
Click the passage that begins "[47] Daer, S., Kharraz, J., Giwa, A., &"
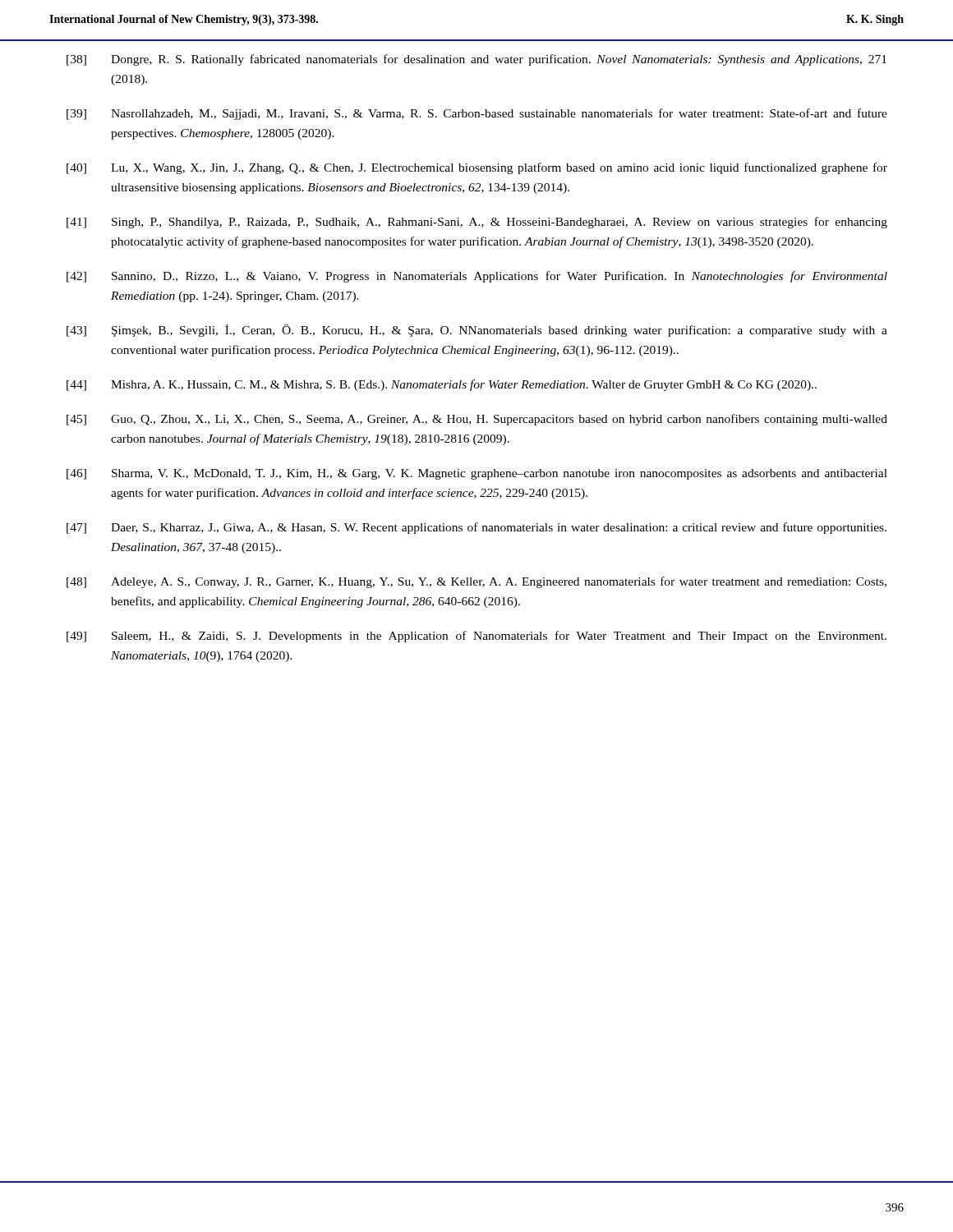click(x=476, y=537)
